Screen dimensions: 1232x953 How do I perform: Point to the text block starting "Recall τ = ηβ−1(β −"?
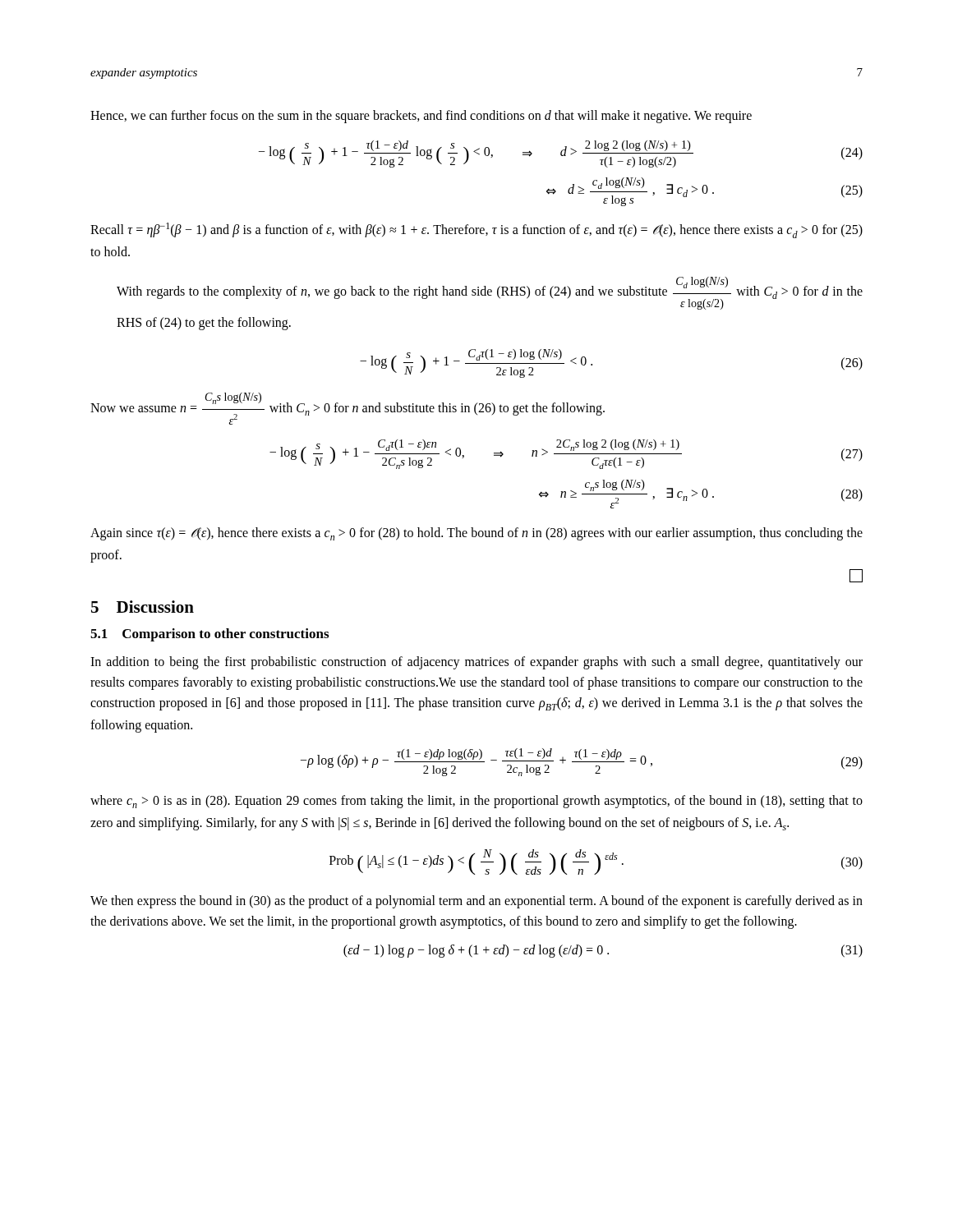click(476, 276)
